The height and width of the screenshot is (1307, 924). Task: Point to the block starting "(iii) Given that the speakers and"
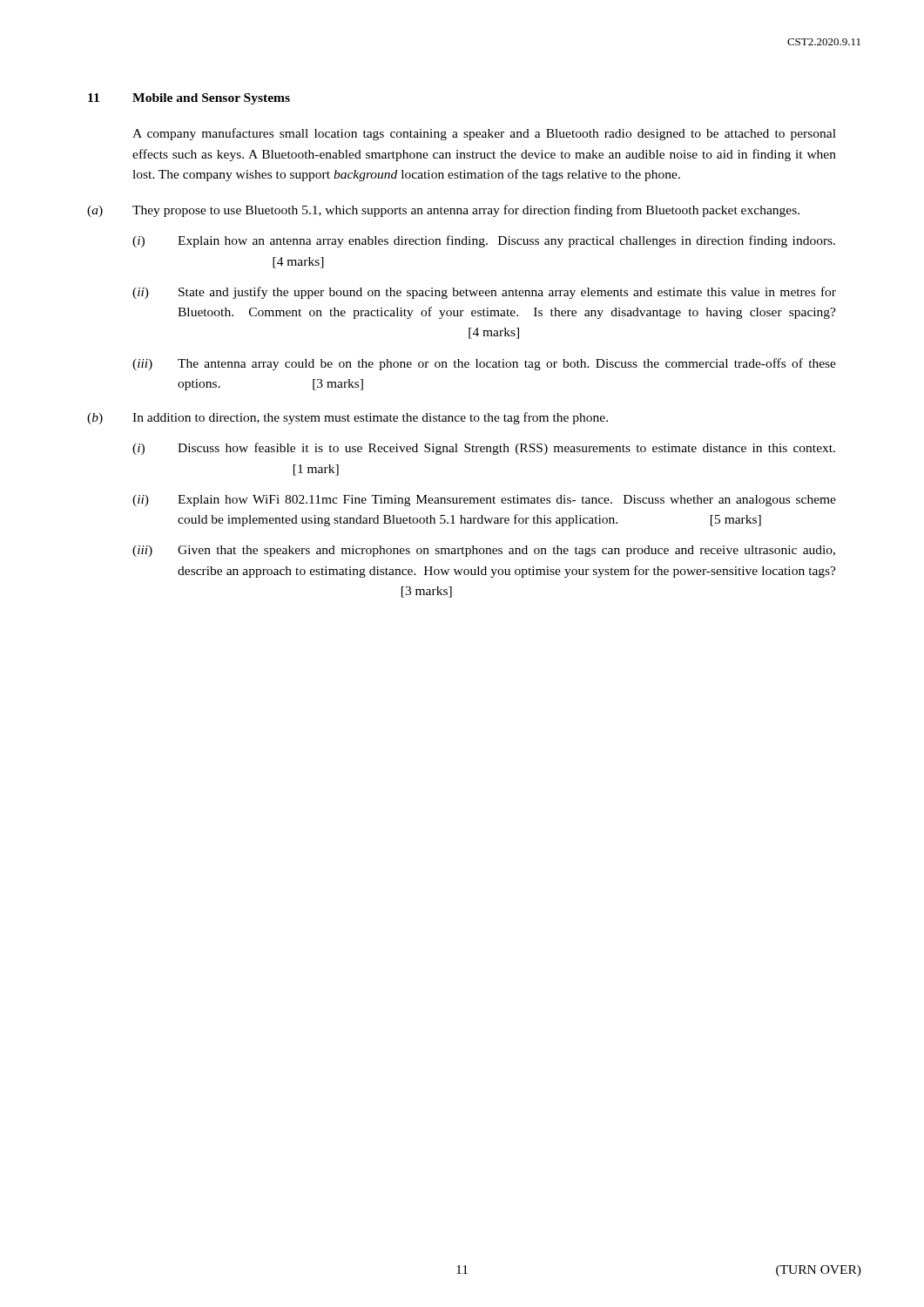click(484, 570)
